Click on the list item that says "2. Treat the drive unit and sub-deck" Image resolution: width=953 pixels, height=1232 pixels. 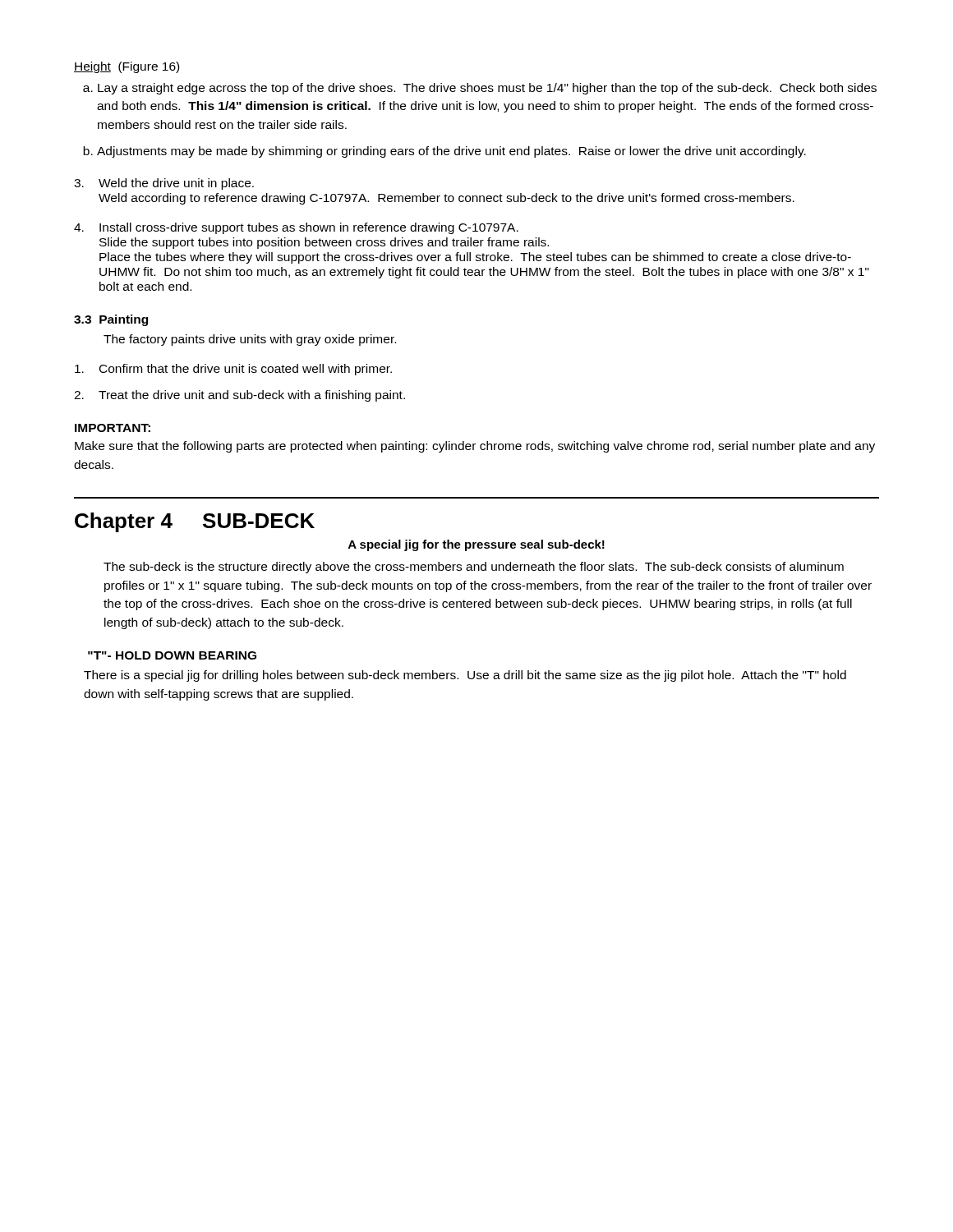(240, 395)
